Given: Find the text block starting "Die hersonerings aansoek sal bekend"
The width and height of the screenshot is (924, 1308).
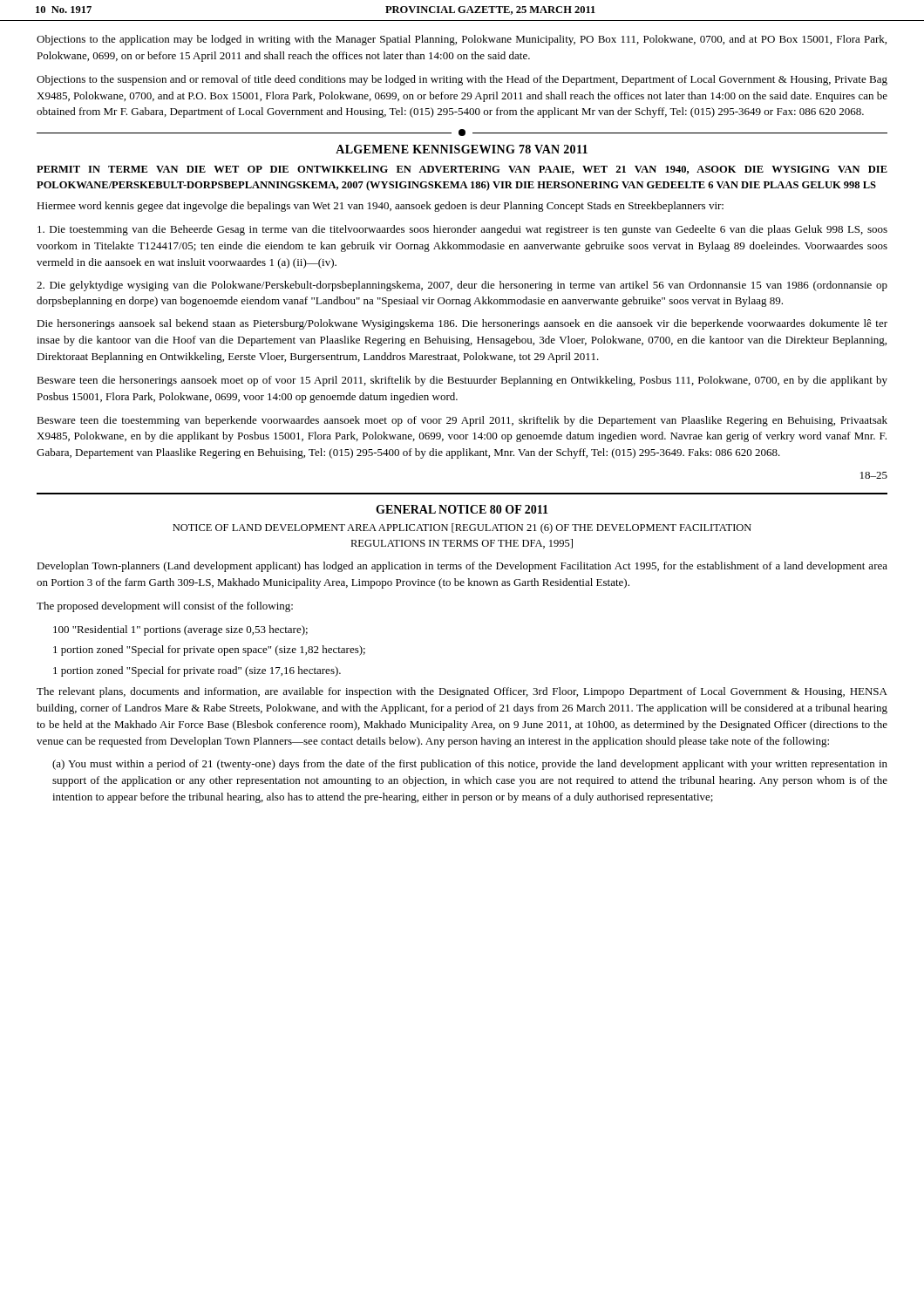Looking at the screenshot, I should point(462,340).
